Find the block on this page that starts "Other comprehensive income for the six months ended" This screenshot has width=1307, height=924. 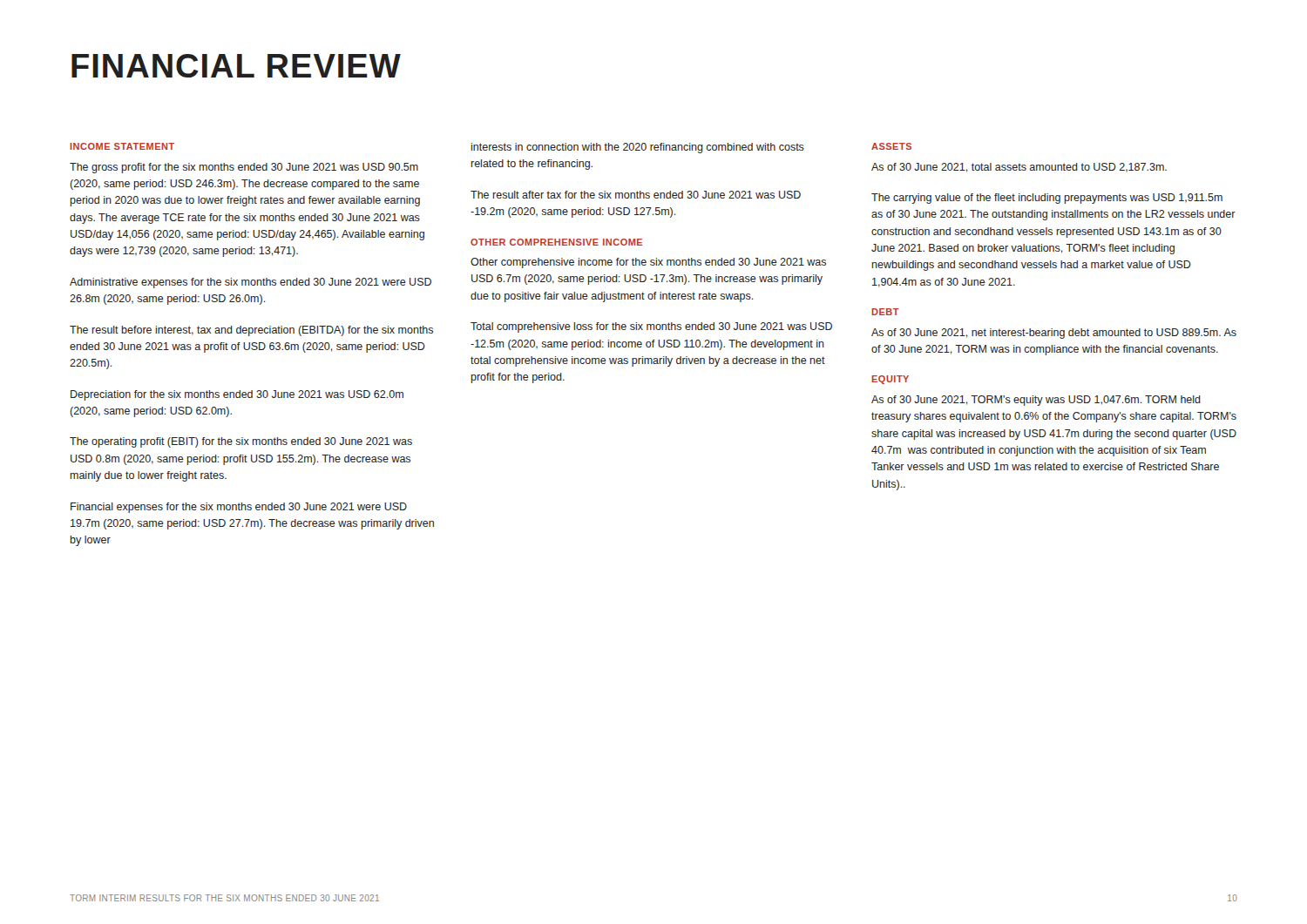pyautogui.click(x=654, y=280)
